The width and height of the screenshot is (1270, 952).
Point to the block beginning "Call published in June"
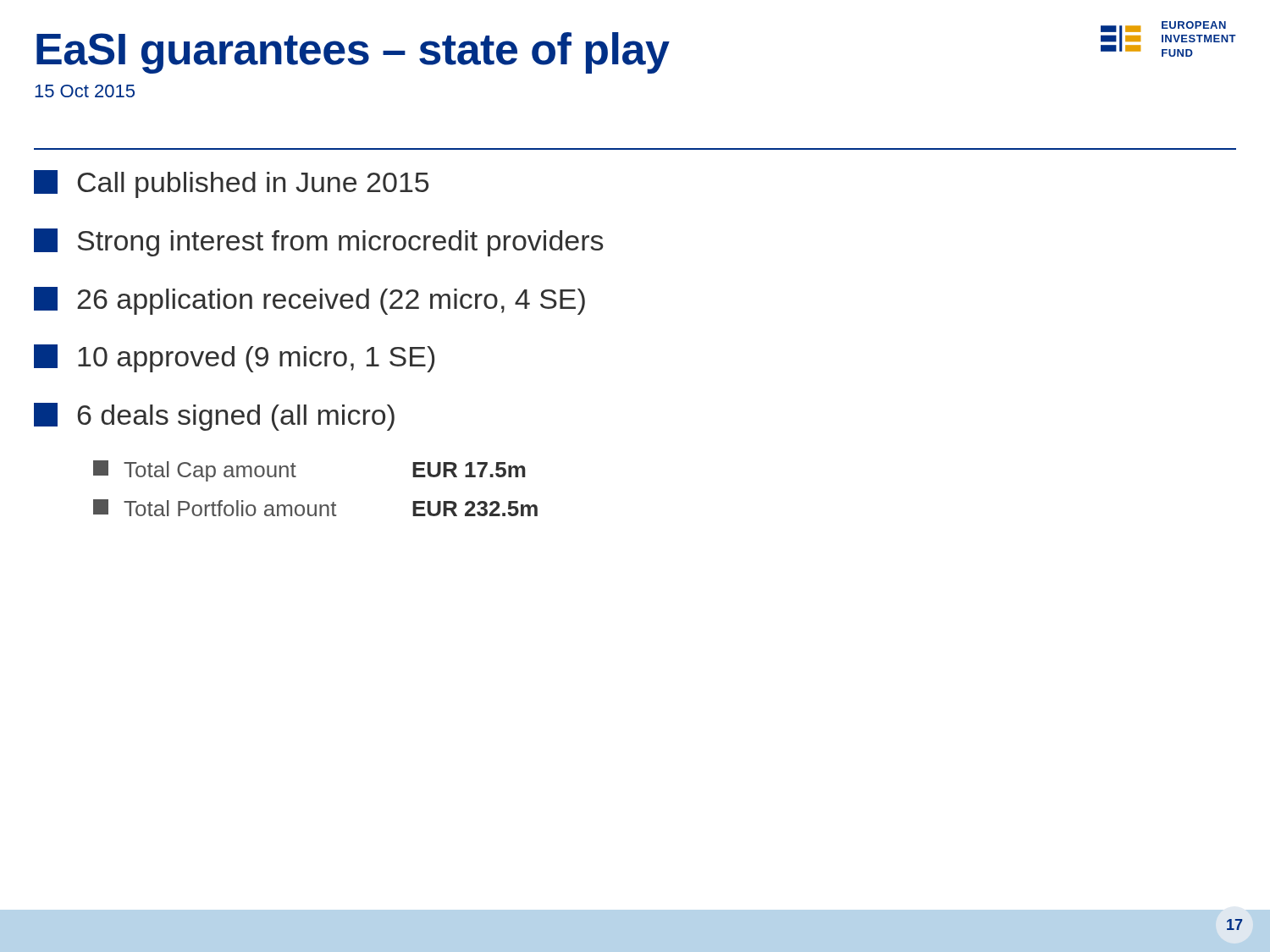[x=232, y=182]
